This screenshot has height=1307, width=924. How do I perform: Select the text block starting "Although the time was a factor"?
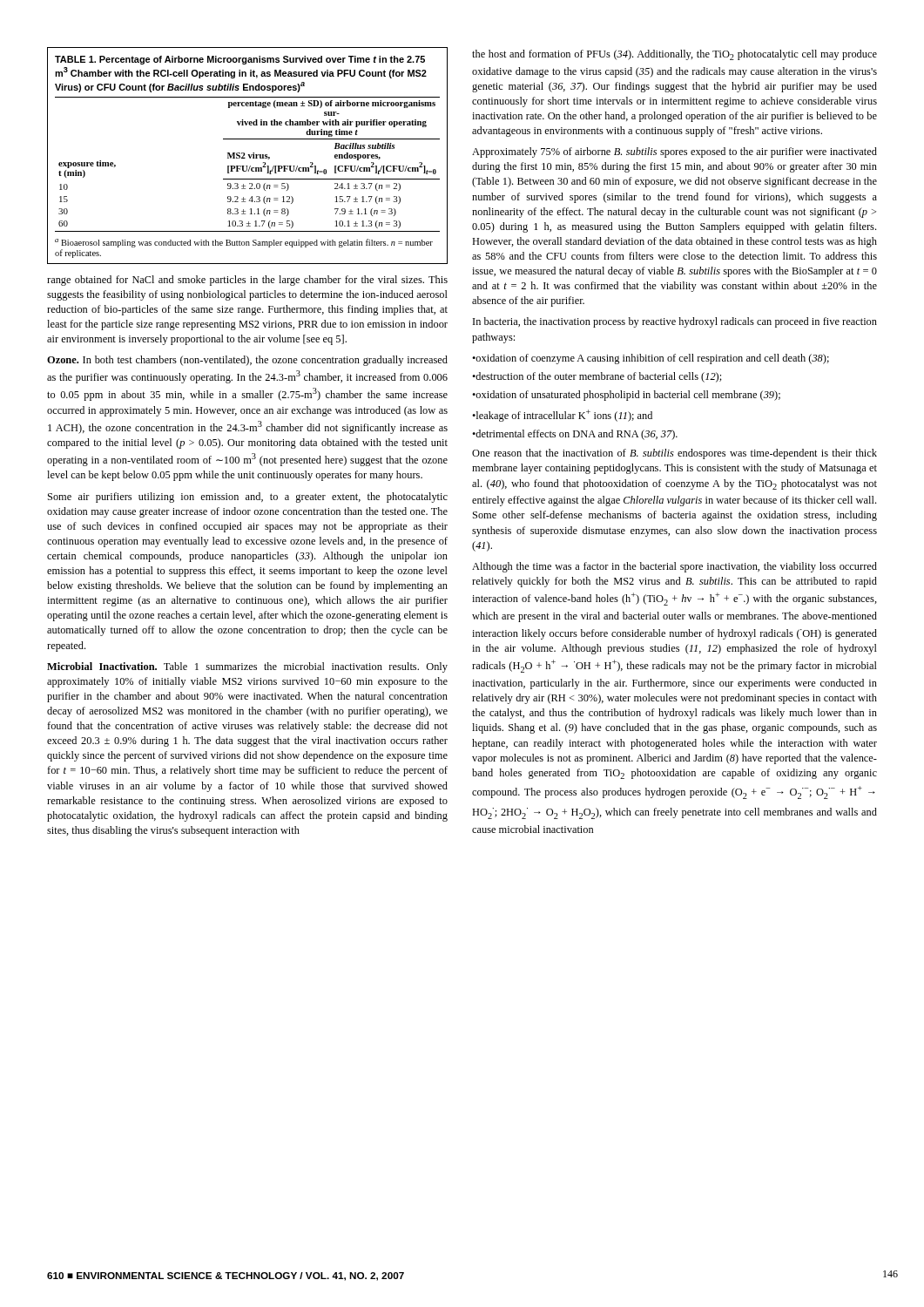pos(674,698)
